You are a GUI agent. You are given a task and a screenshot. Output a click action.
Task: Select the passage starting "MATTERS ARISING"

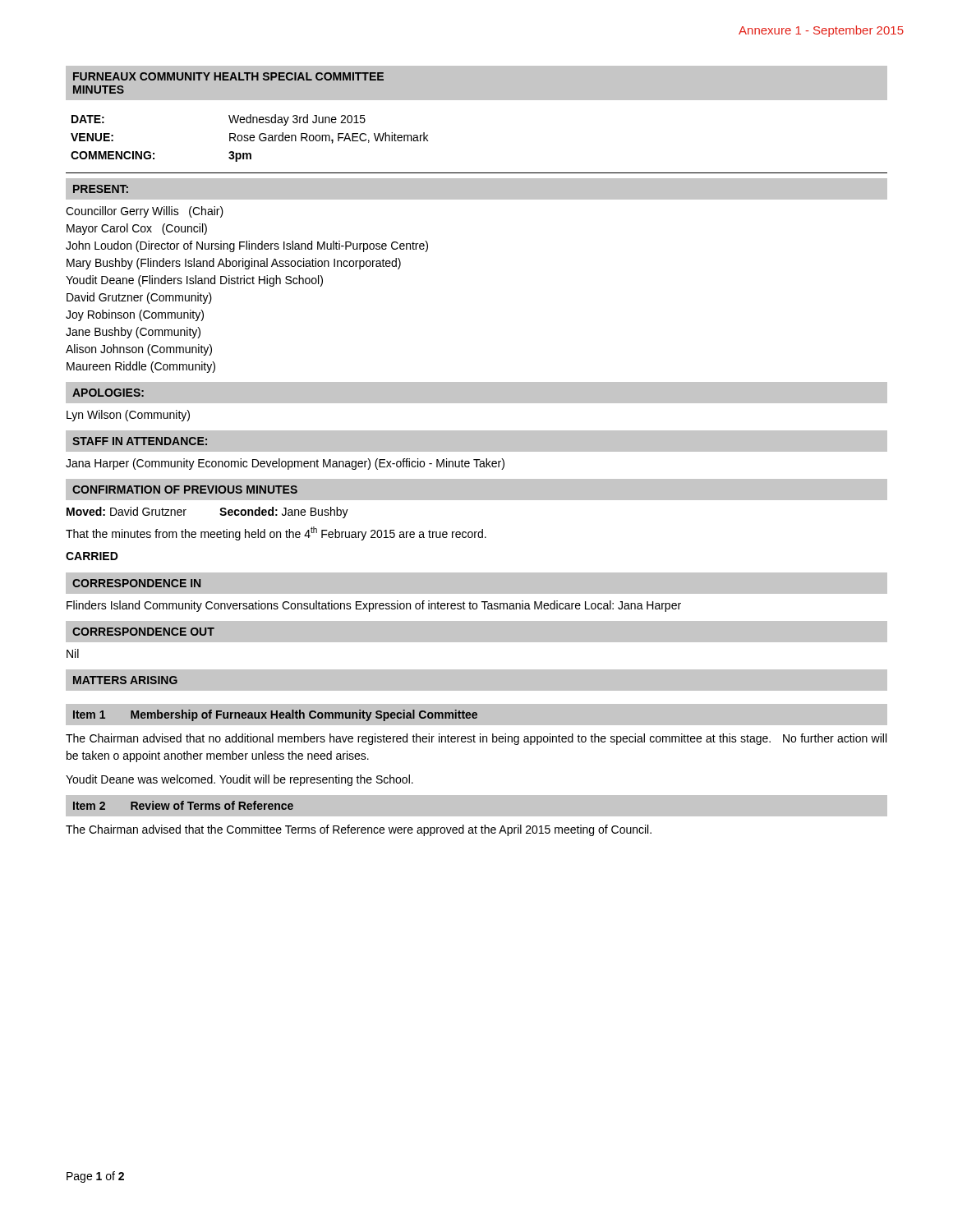pos(125,680)
